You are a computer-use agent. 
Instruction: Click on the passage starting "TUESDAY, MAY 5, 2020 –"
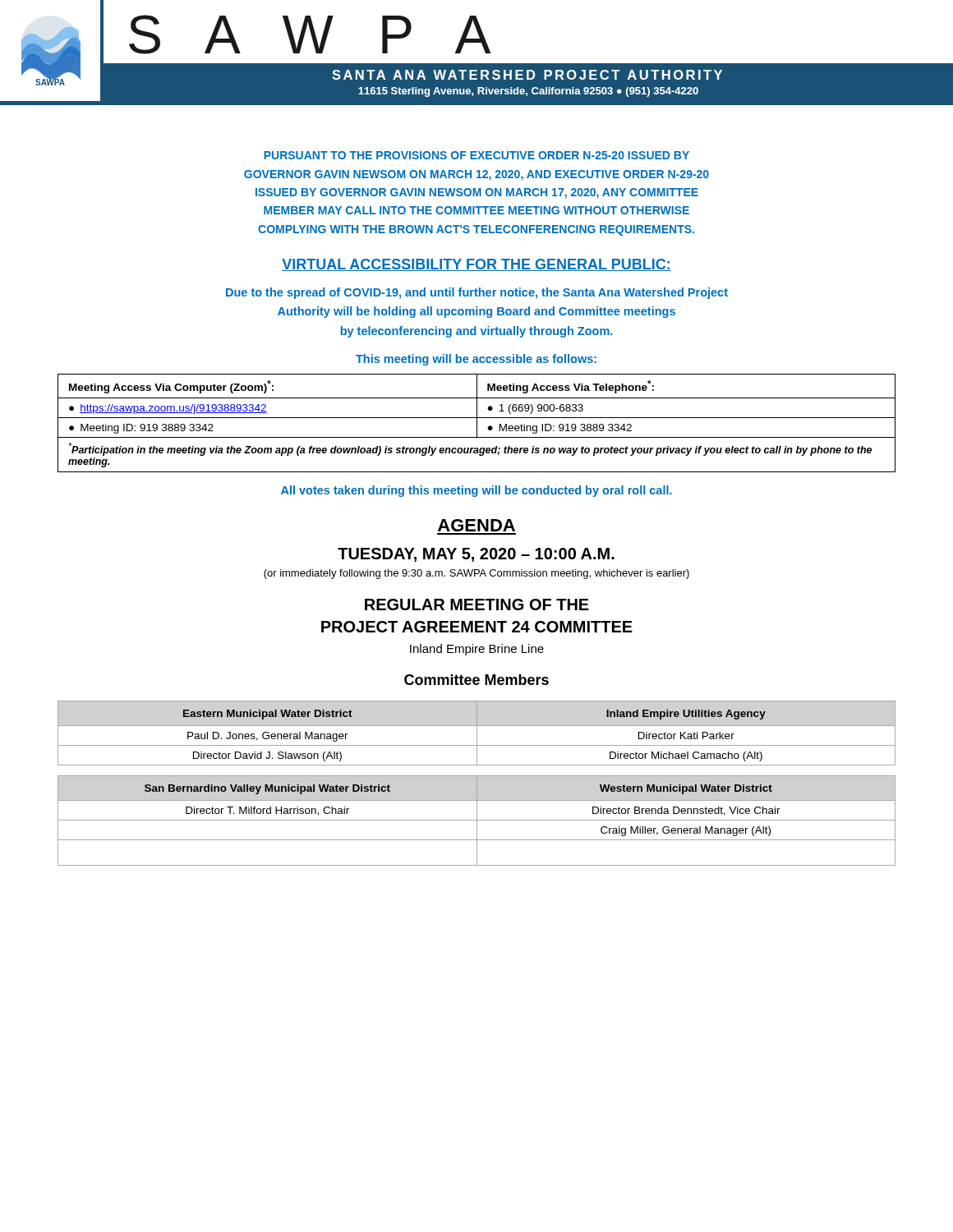point(476,554)
